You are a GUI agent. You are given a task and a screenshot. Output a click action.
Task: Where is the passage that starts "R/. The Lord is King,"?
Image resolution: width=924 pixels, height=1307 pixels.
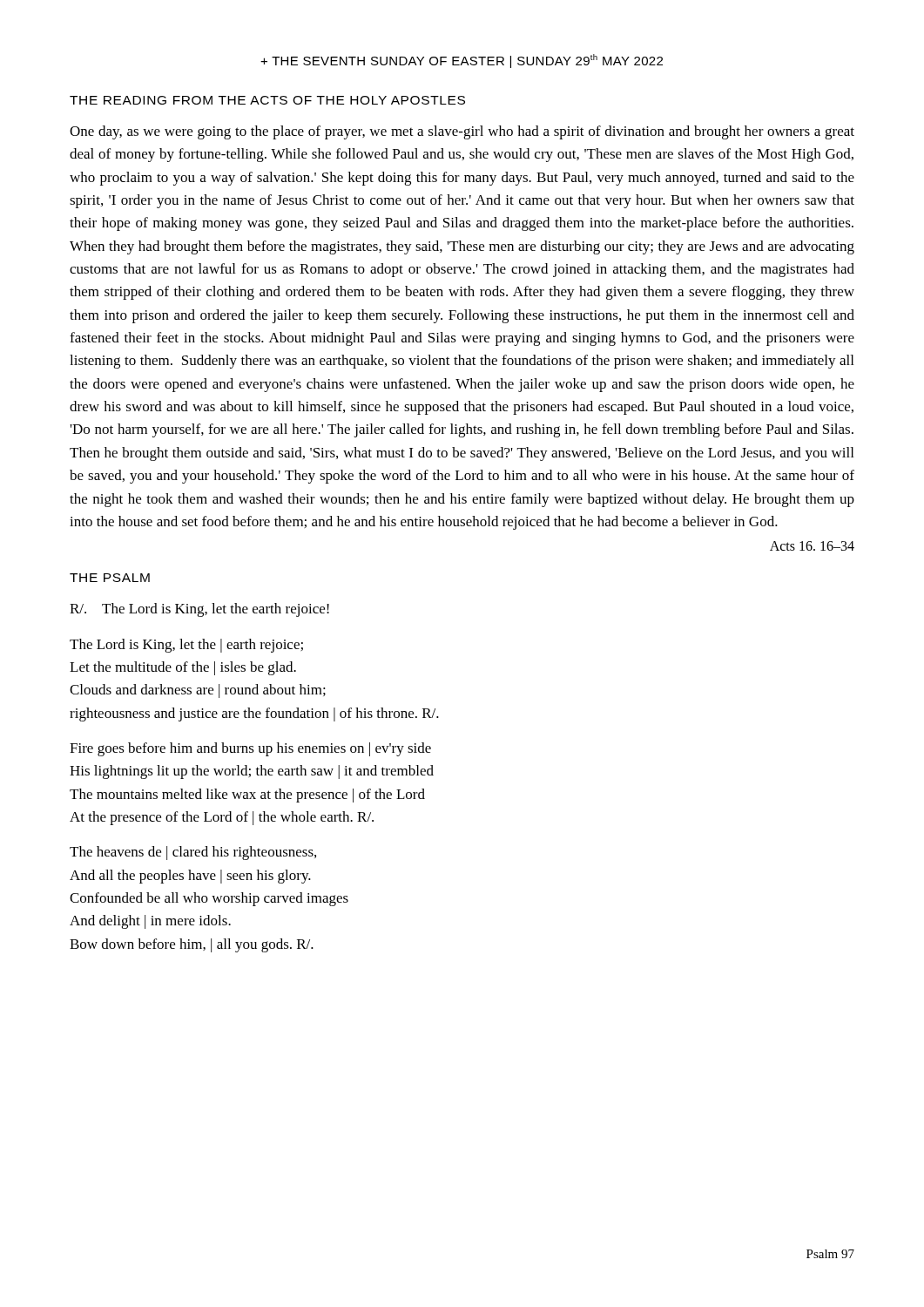(200, 609)
